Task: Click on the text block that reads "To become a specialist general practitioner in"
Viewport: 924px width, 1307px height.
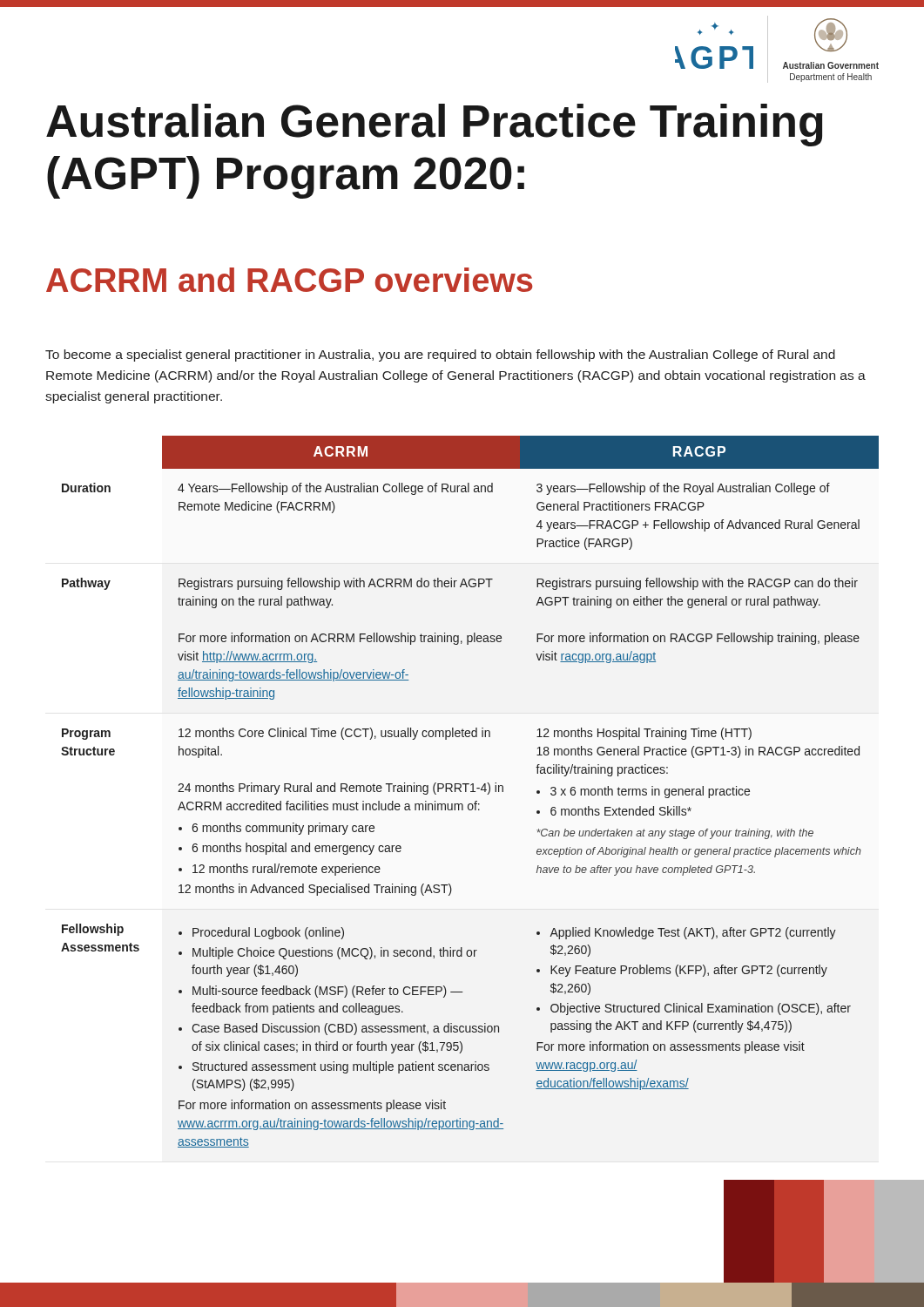Action: pyautogui.click(x=462, y=376)
